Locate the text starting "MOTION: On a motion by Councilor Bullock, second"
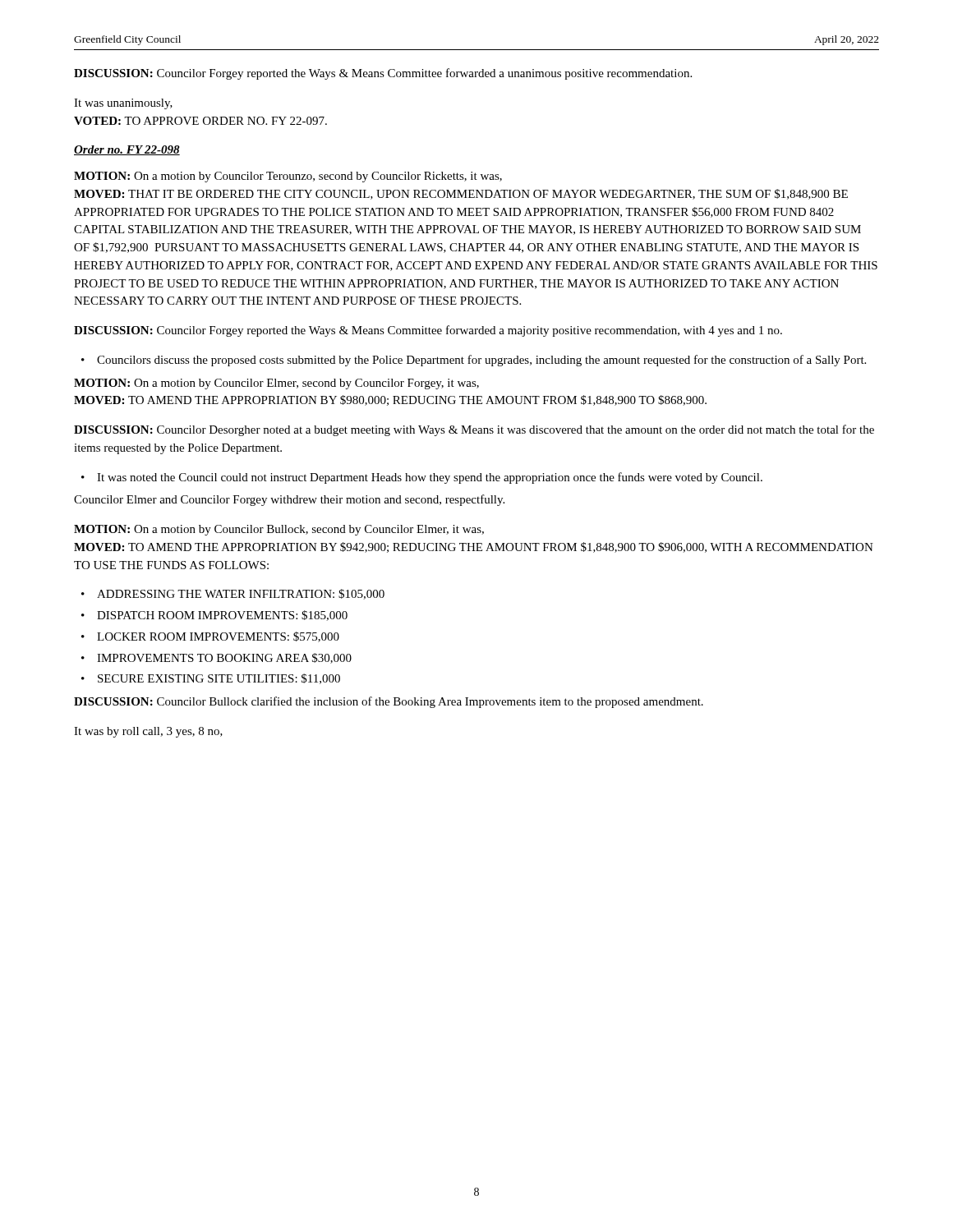The image size is (953, 1232). (x=473, y=547)
